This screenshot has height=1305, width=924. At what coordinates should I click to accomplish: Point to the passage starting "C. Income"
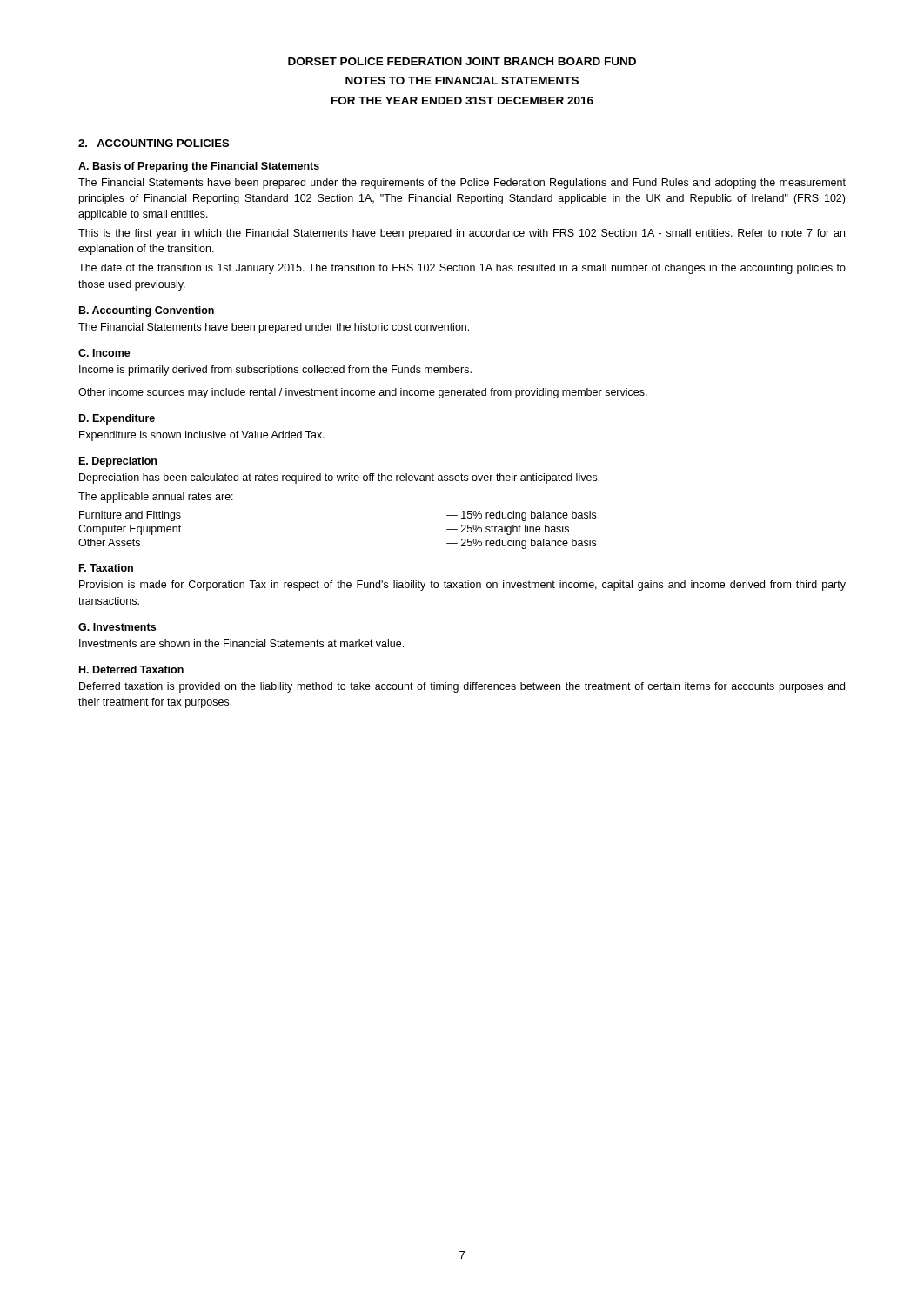(x=104, y=353)
